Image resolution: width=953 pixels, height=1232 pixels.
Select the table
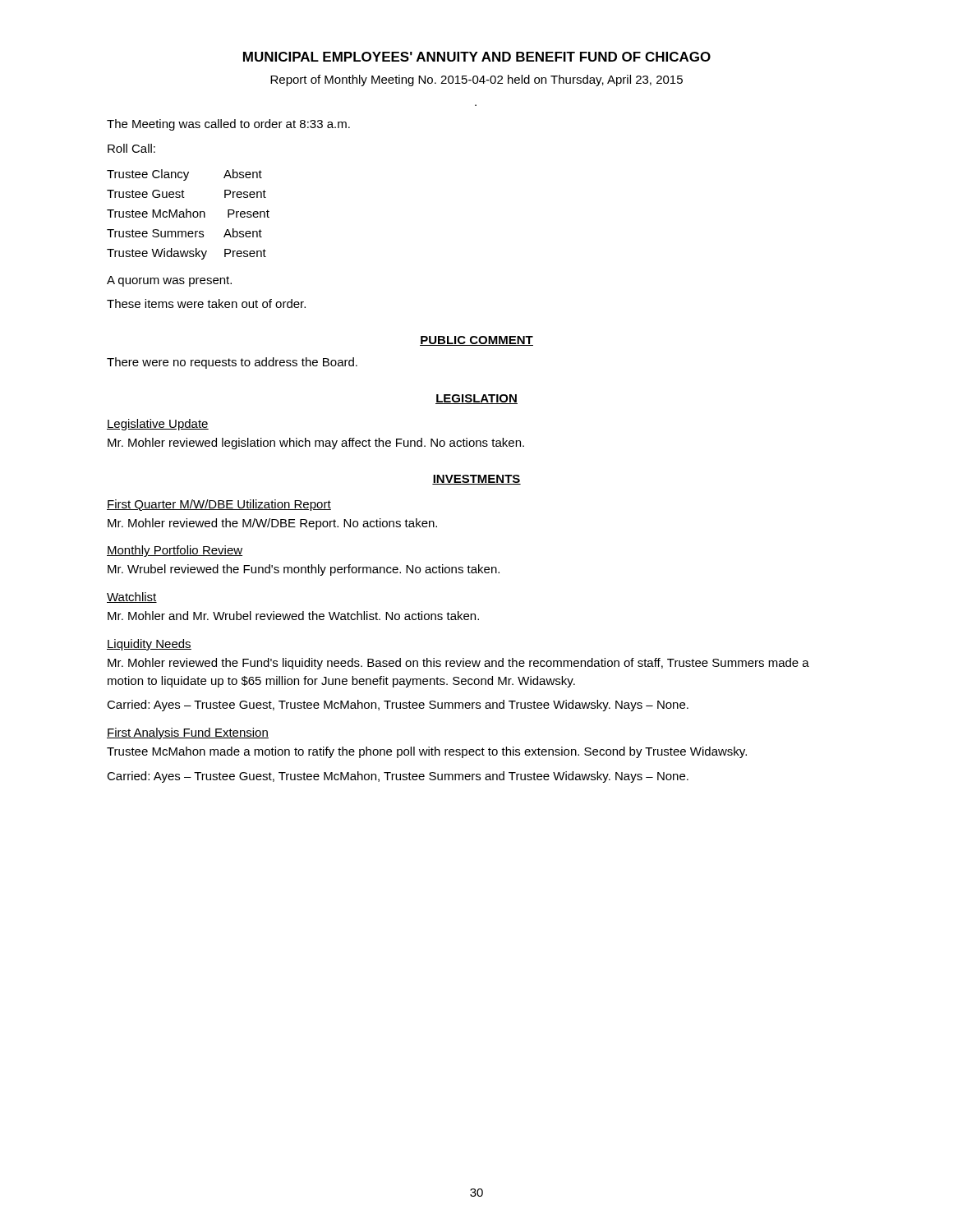476,213
